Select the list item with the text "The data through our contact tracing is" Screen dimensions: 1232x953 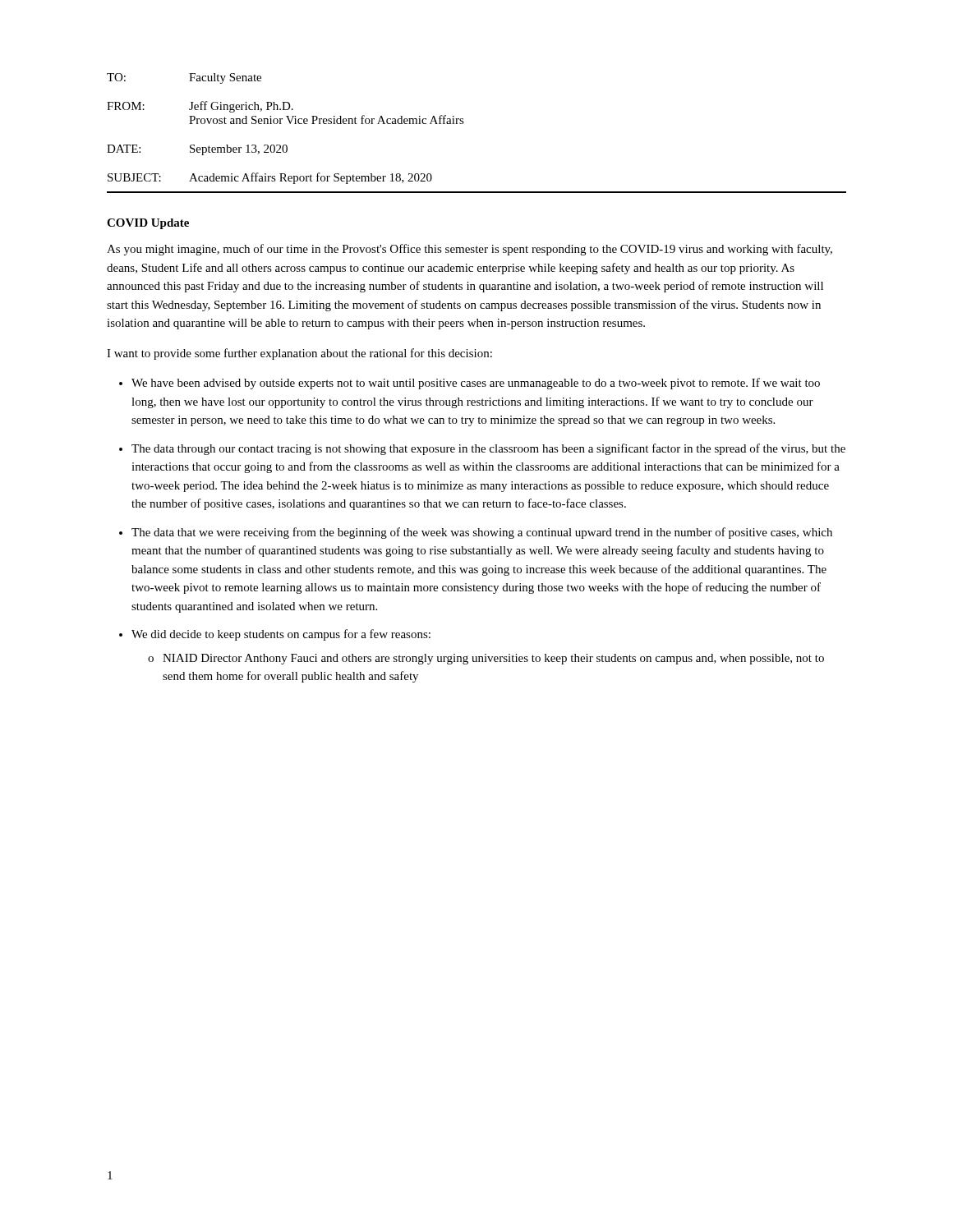point(489,476)
